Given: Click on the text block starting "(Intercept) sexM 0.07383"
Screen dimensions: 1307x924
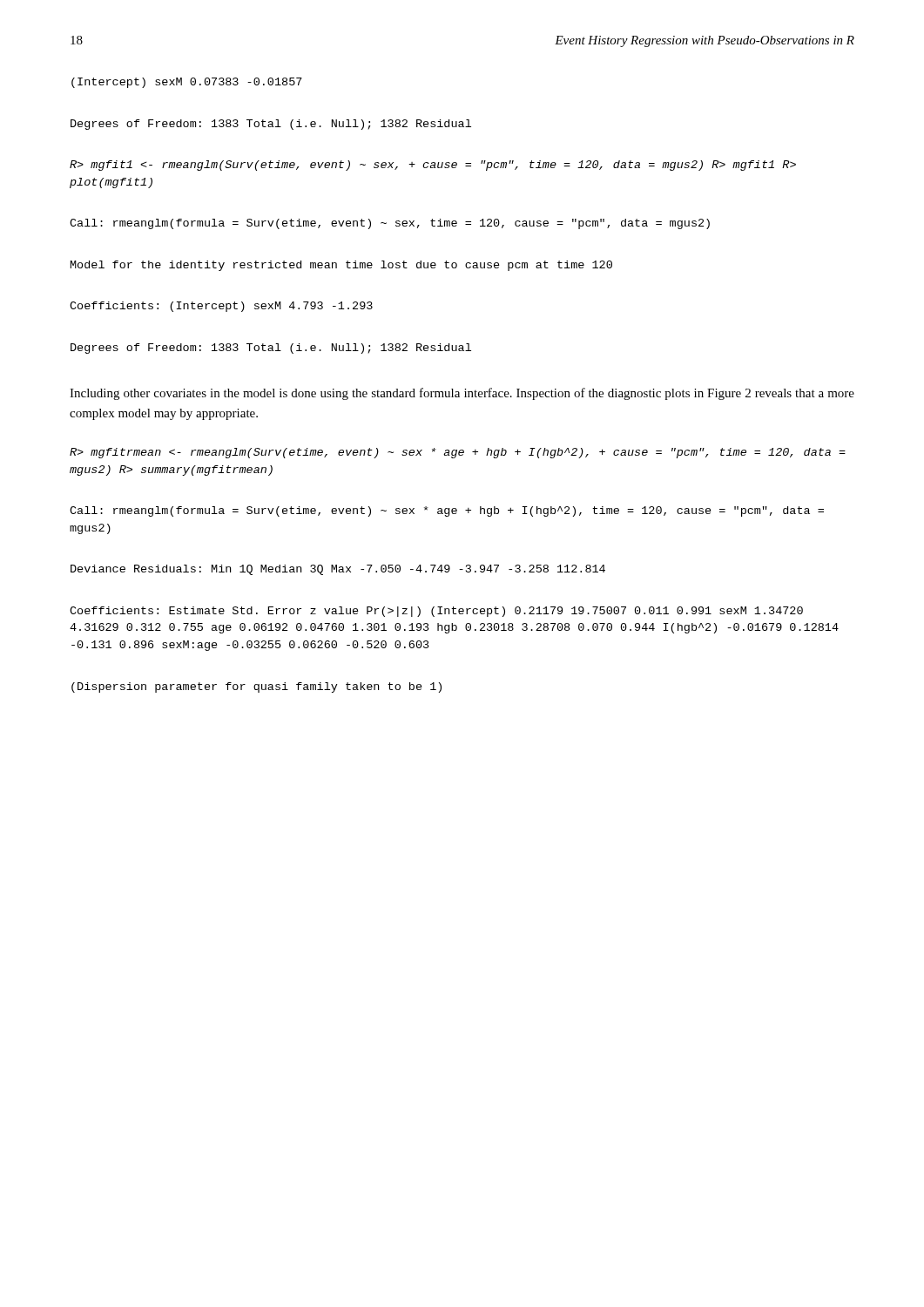Looking at the screenshot, I should (186, 82).
